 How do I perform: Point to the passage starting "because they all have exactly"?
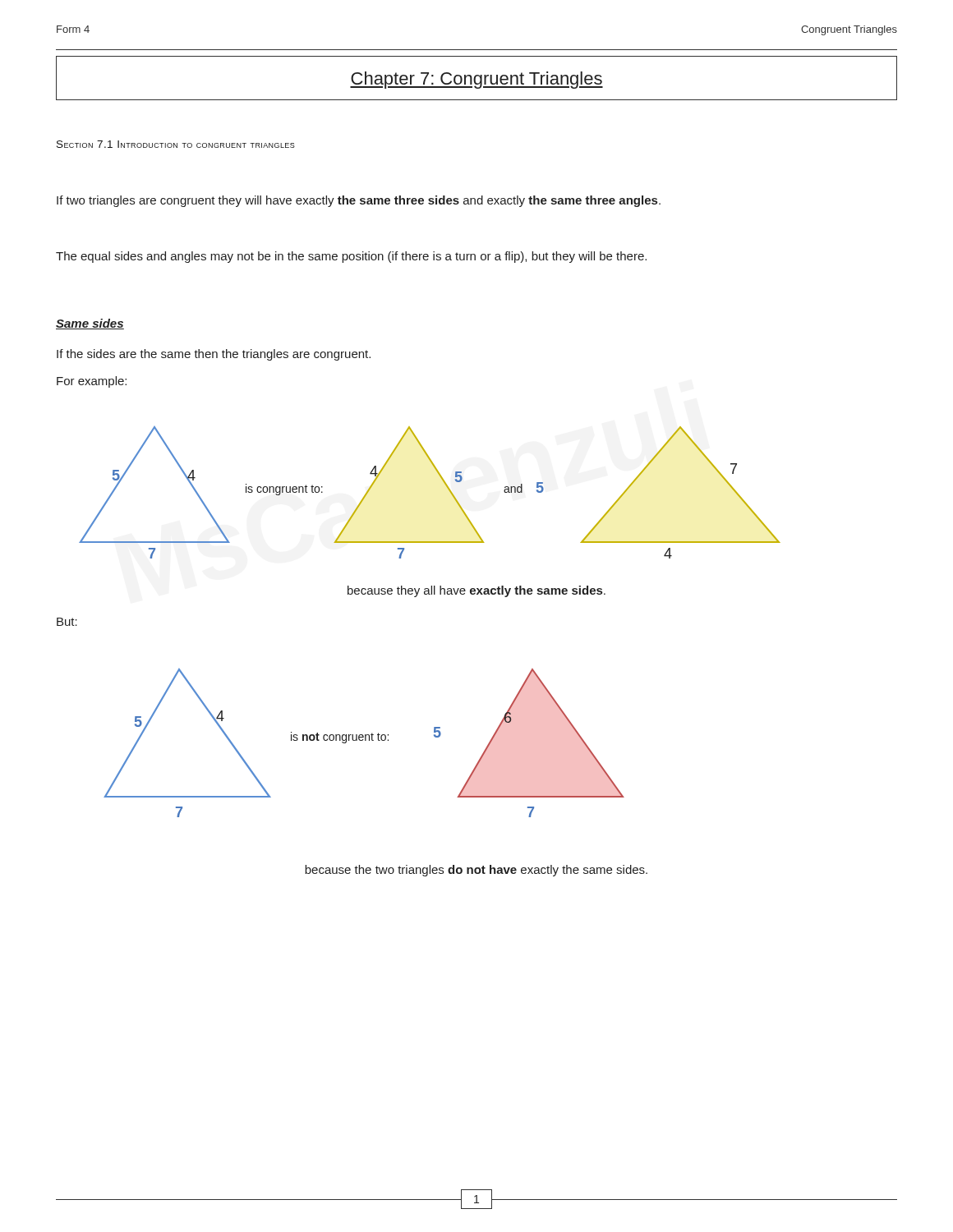tap(476, 590)
